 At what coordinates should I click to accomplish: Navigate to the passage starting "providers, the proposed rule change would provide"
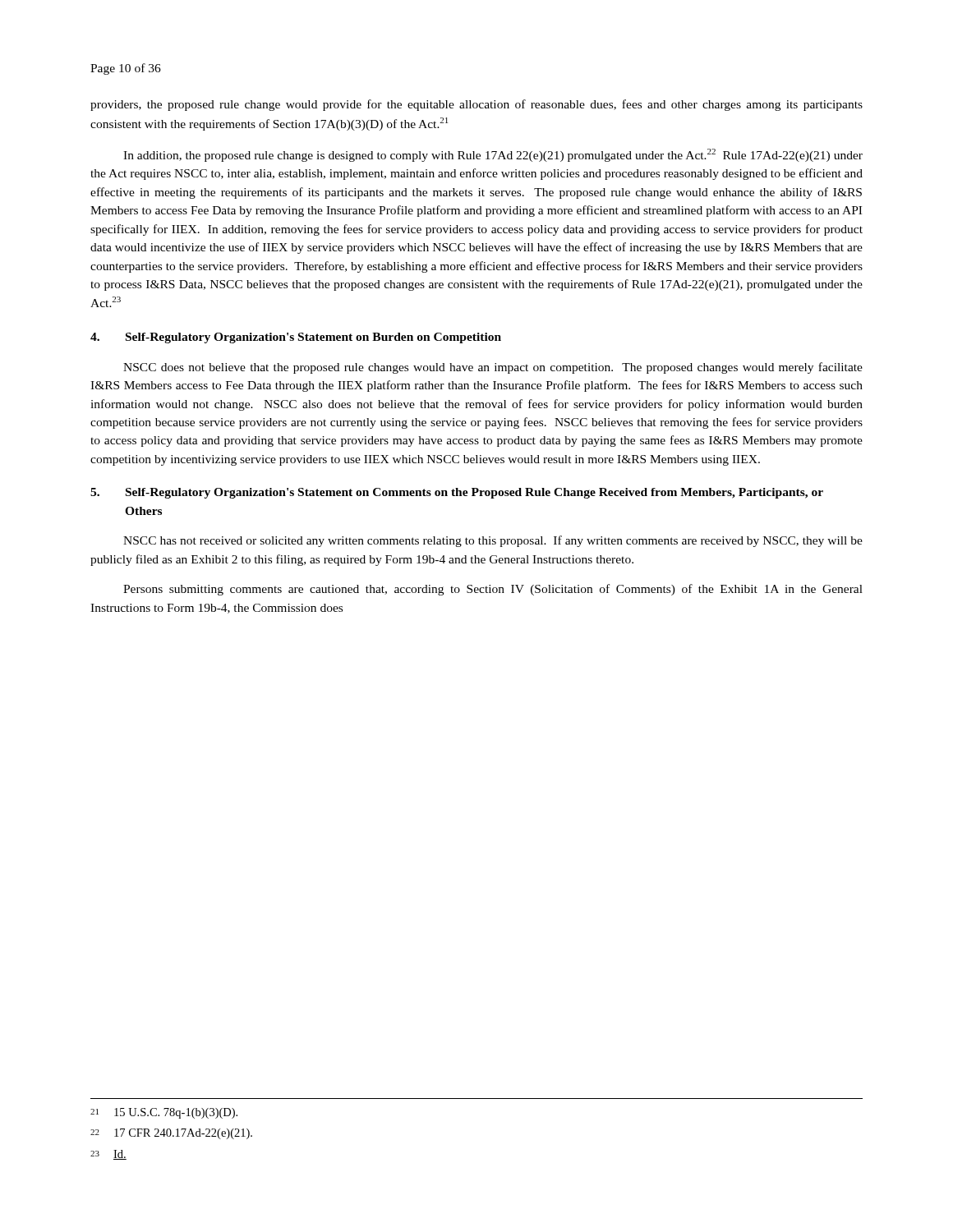click(x=476, y=114)
